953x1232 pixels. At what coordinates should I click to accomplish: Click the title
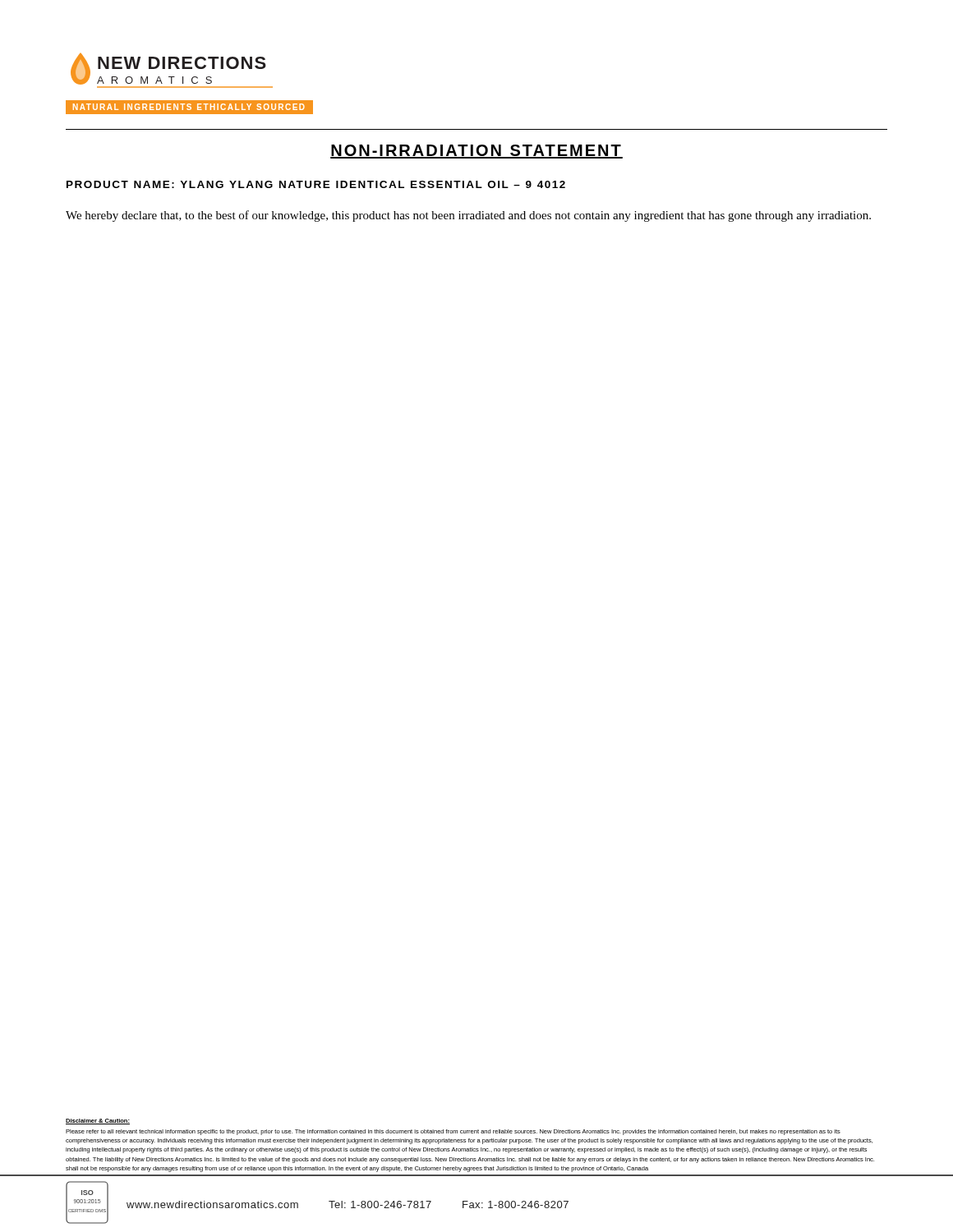(476, 150)
